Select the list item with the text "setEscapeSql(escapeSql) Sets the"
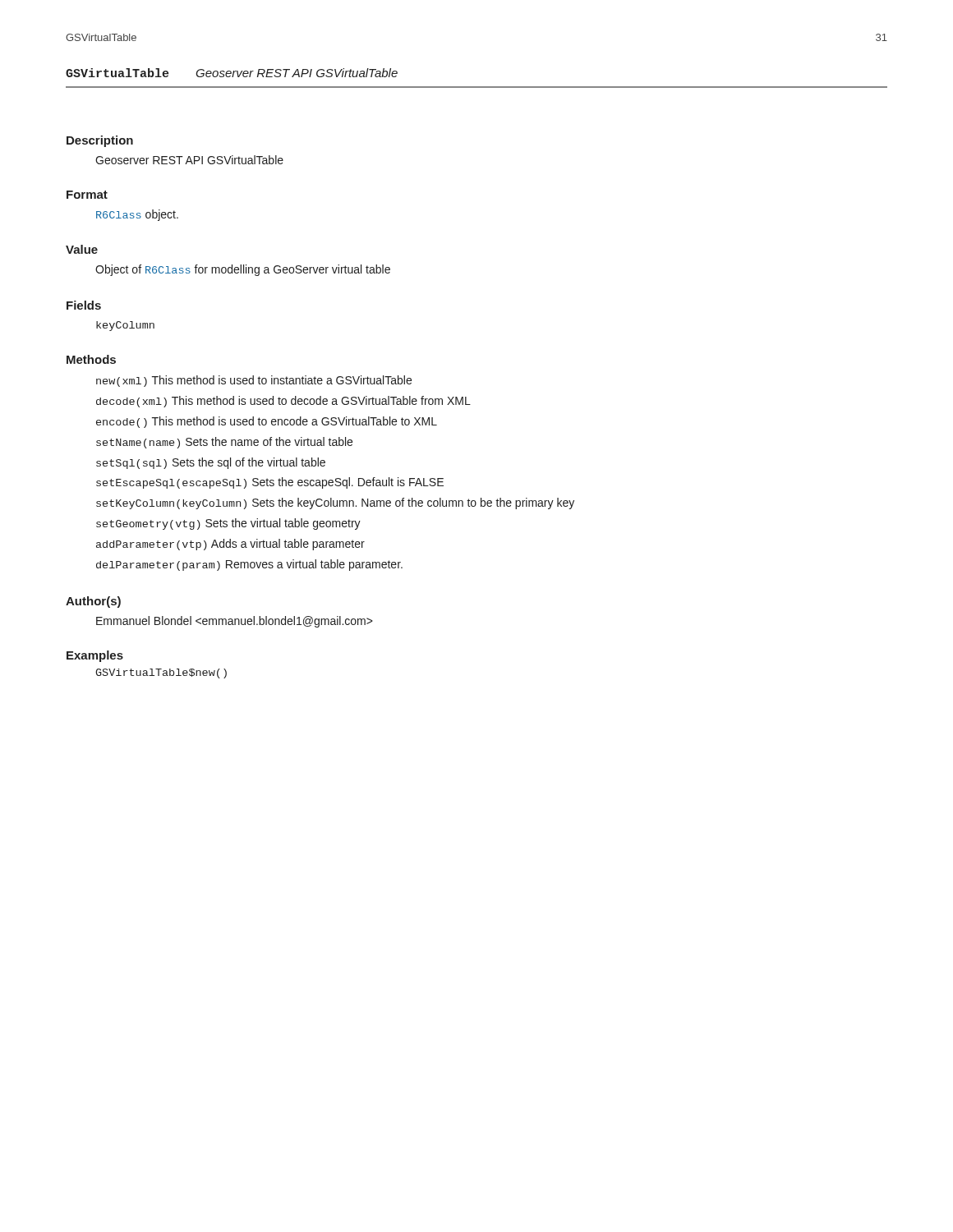 tap(270, 483)
